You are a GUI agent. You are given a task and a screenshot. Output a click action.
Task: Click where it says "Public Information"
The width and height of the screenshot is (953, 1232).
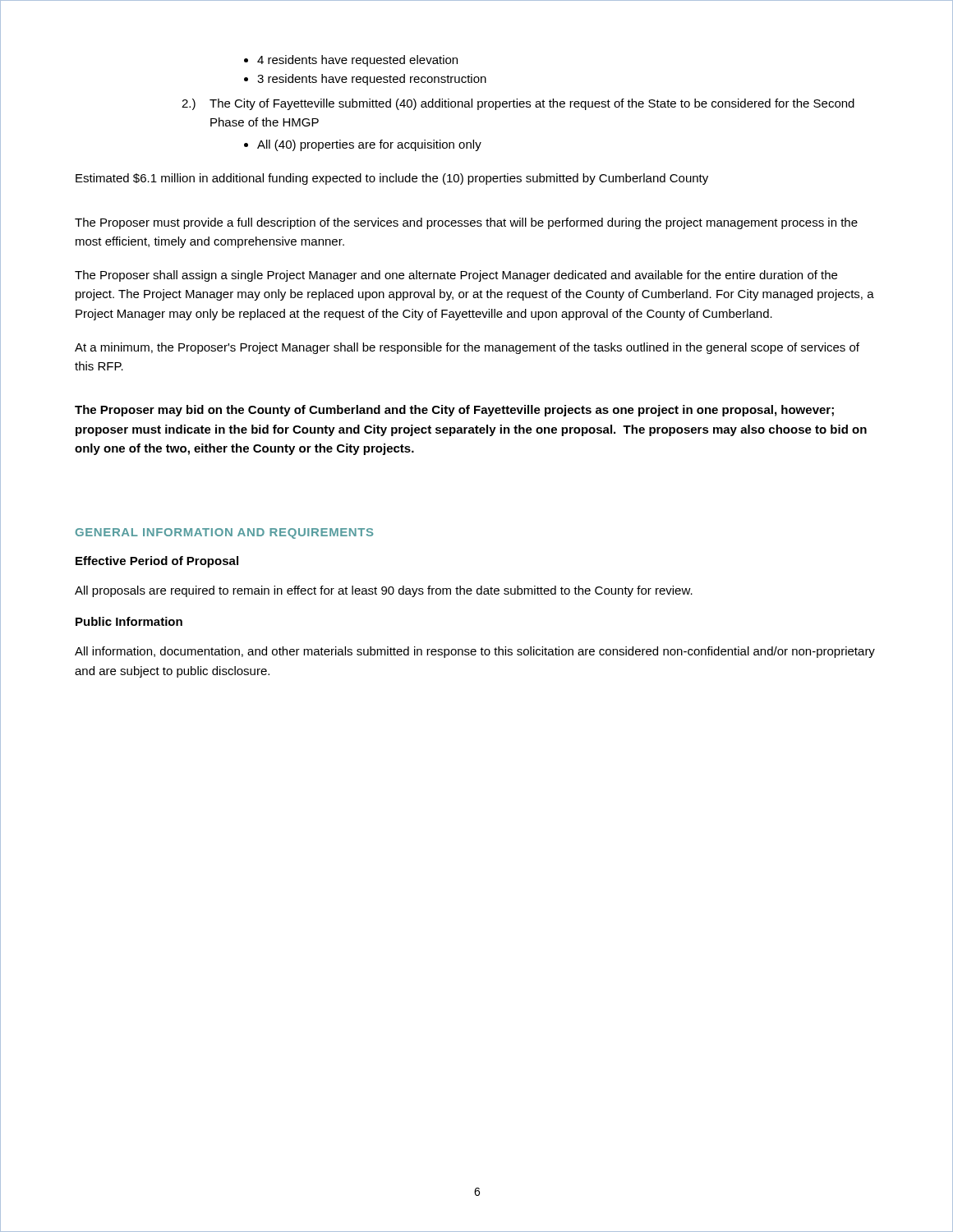[129, 622]
